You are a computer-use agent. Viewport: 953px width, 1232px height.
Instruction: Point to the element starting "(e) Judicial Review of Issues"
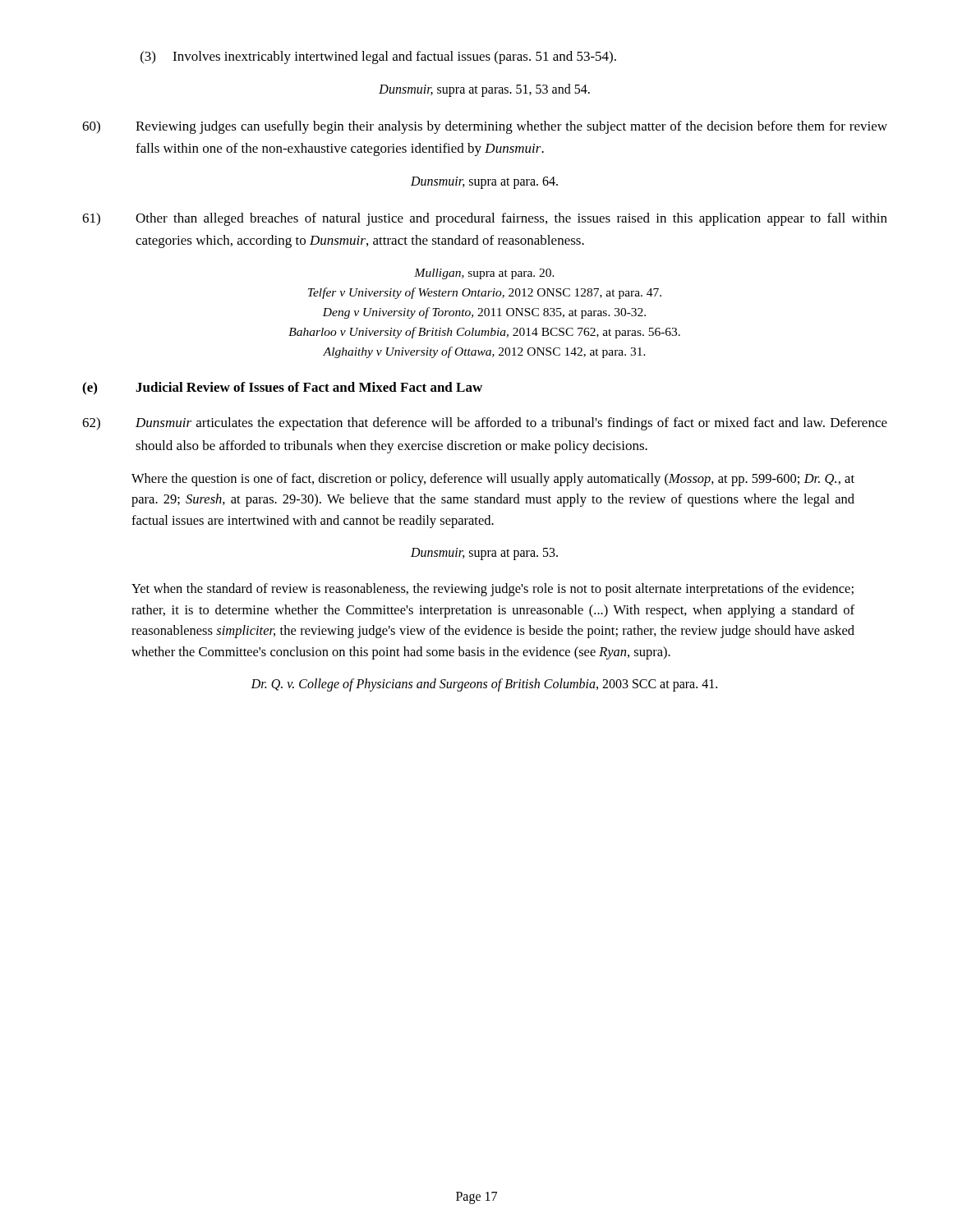pyautogui.click(x=282, y=388)
